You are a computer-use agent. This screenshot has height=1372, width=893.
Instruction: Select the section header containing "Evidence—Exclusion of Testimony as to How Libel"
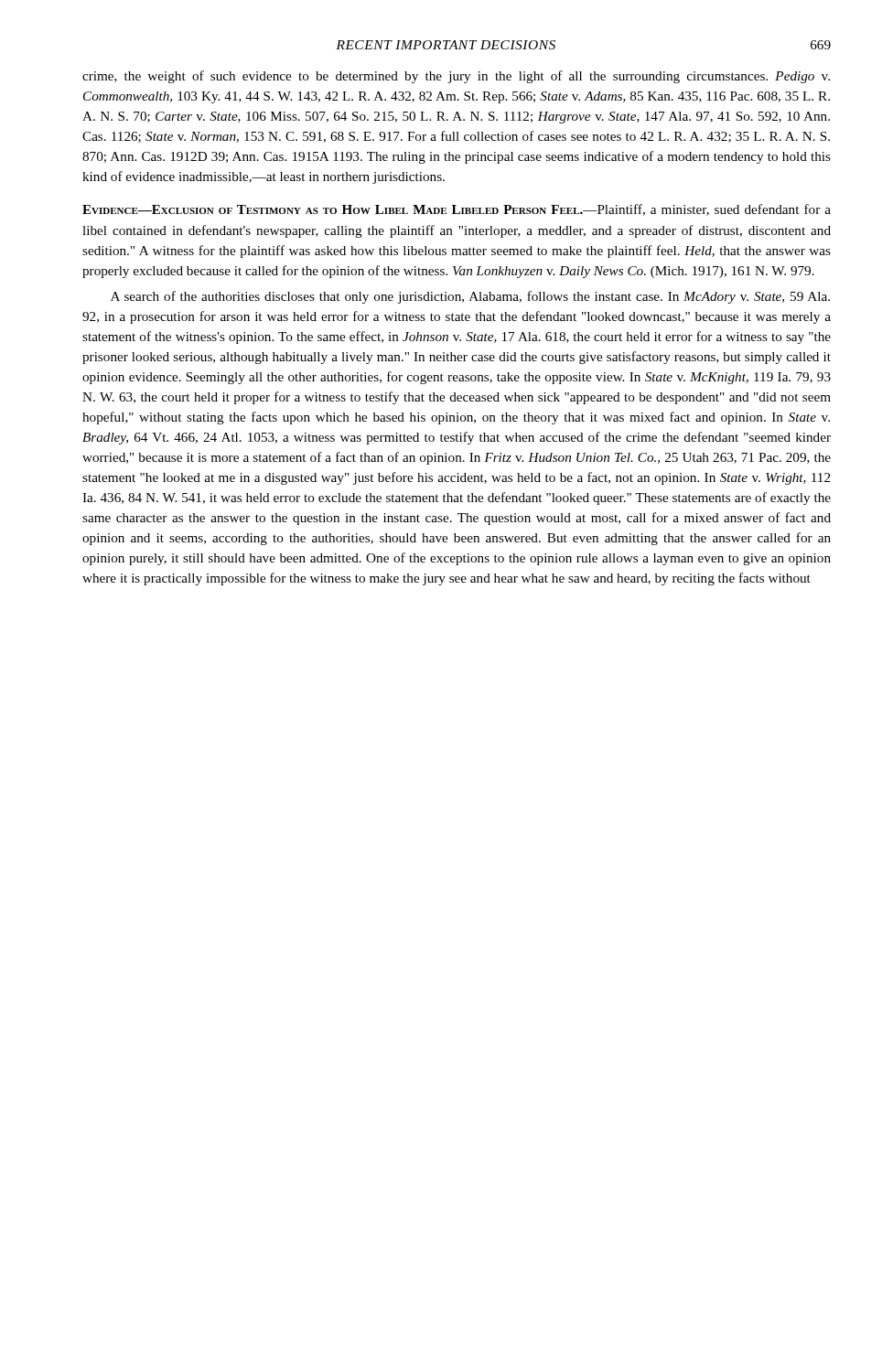pos(457,240)
